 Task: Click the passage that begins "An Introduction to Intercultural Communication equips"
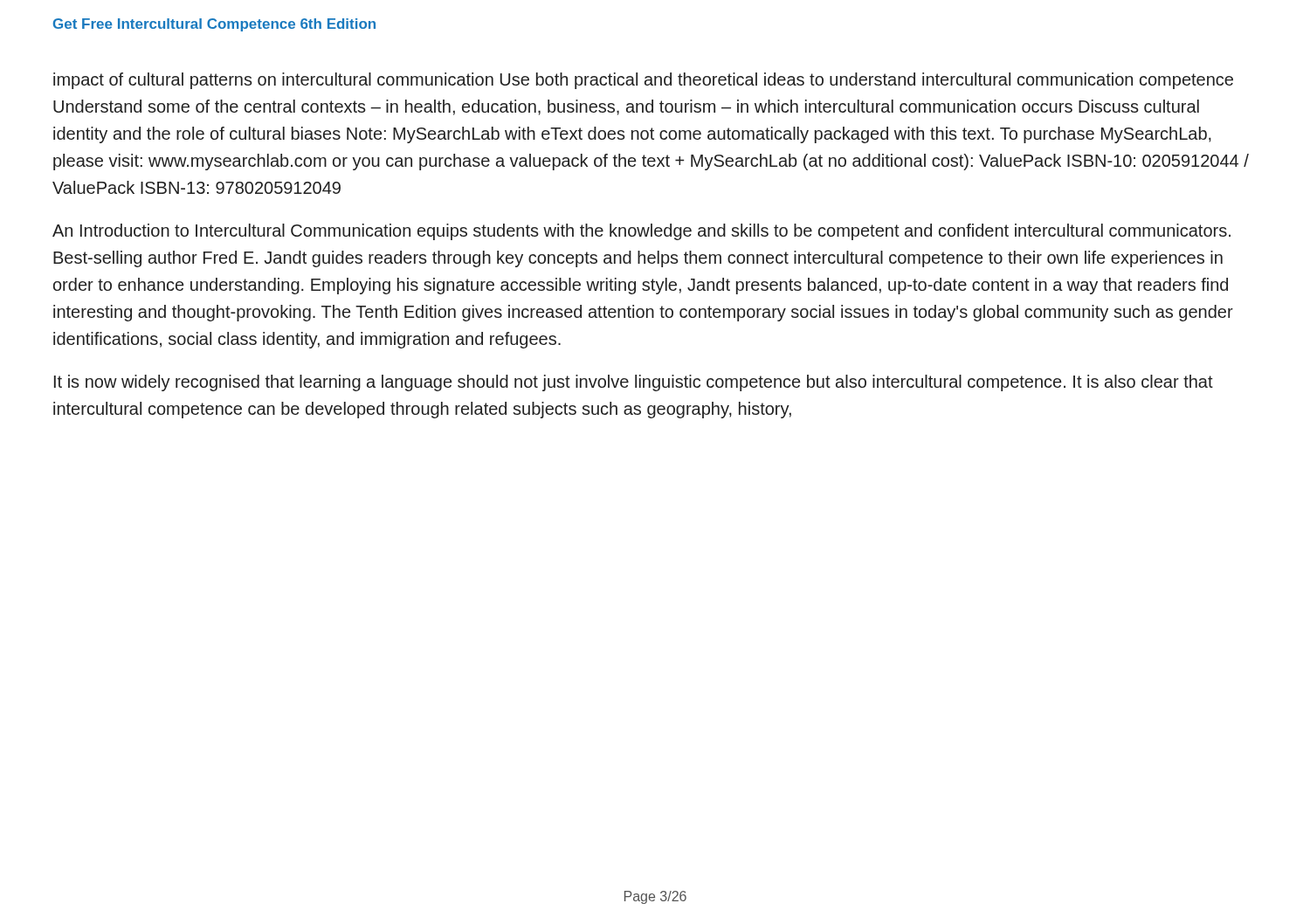pyautogui.click(x=643, y=285)
